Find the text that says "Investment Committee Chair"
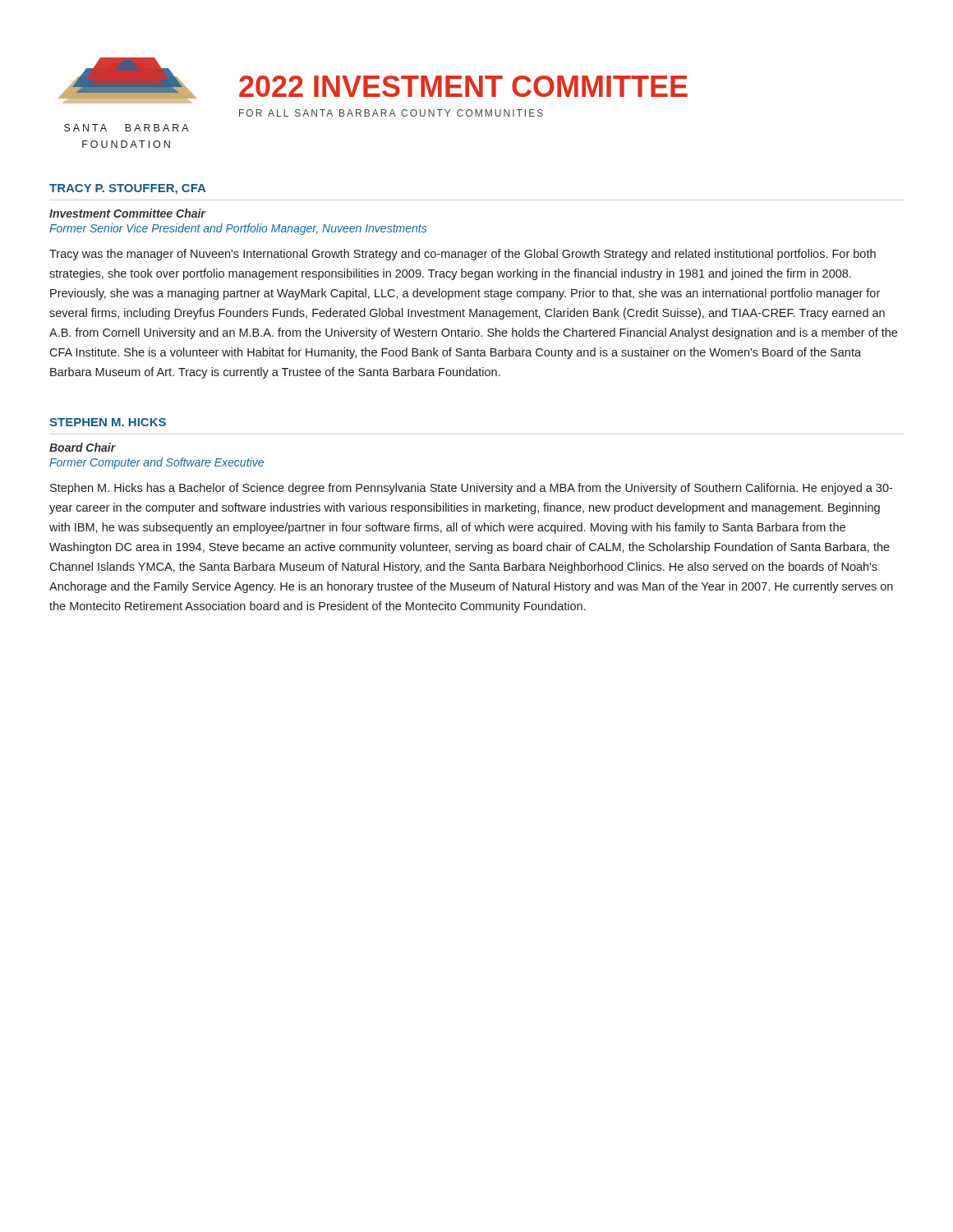Viewport: 953px width, 1232px height. 127,214
